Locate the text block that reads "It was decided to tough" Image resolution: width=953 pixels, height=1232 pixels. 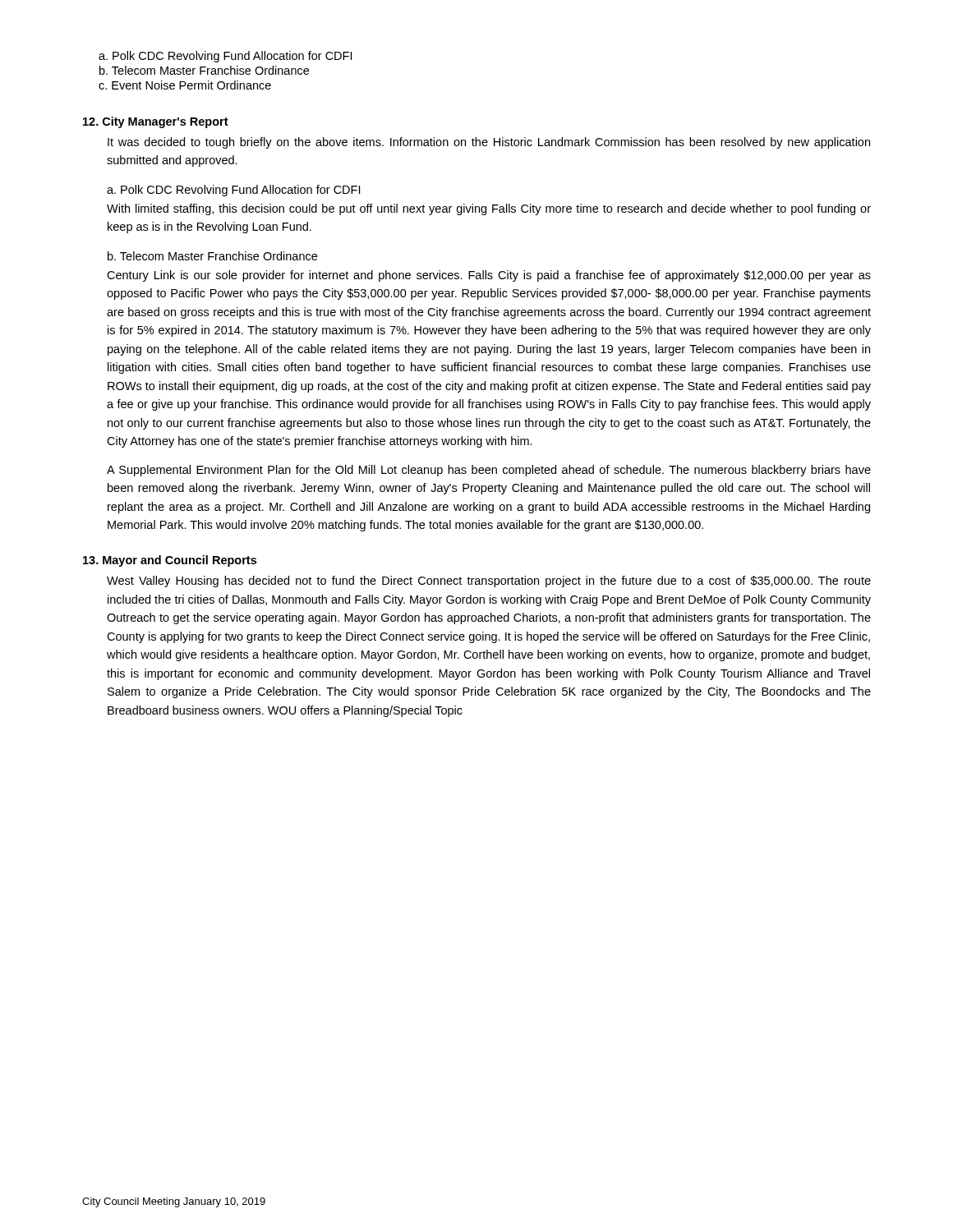[x=489, y=151]
